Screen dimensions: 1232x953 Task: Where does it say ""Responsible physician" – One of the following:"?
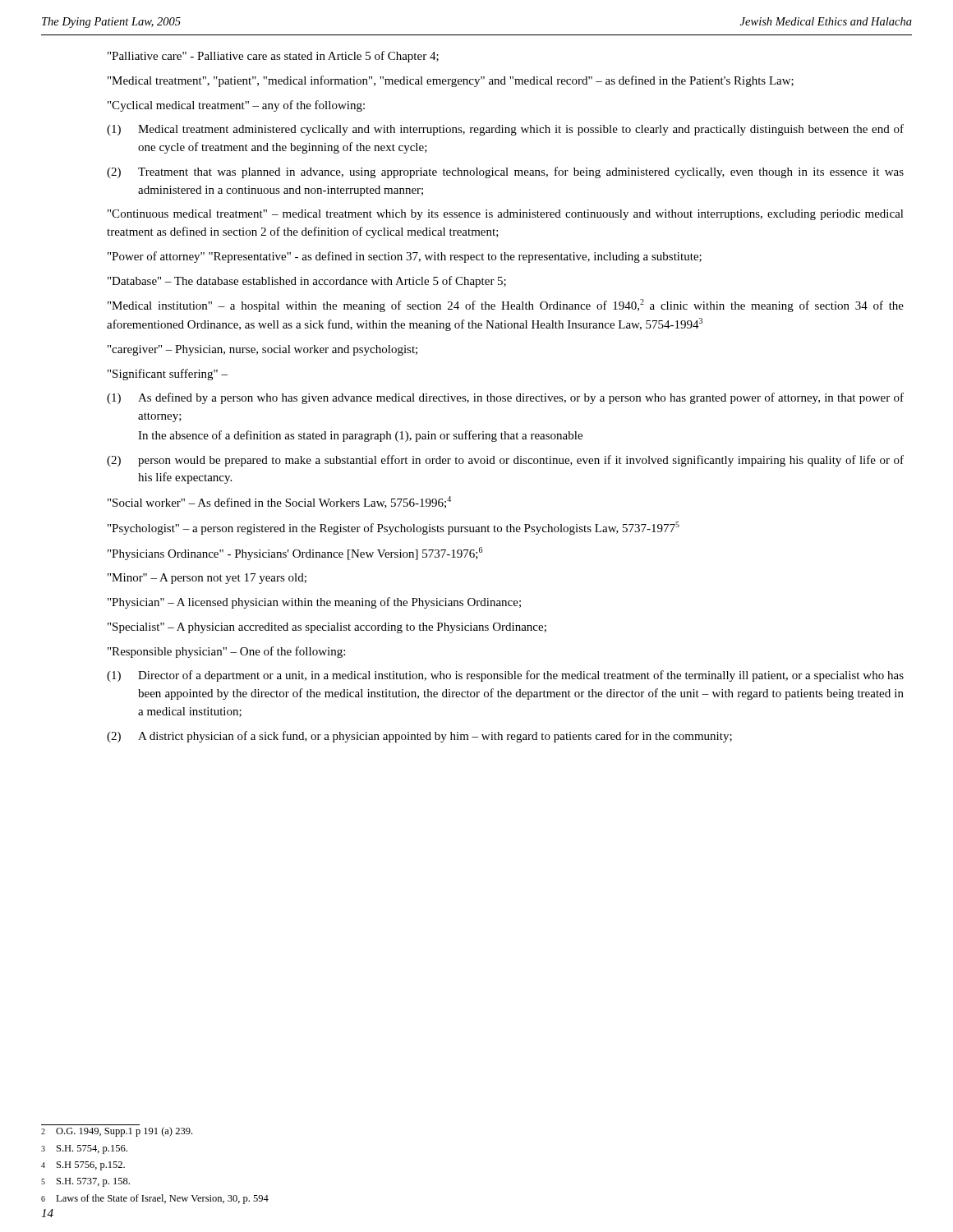[x=227, y=651]
